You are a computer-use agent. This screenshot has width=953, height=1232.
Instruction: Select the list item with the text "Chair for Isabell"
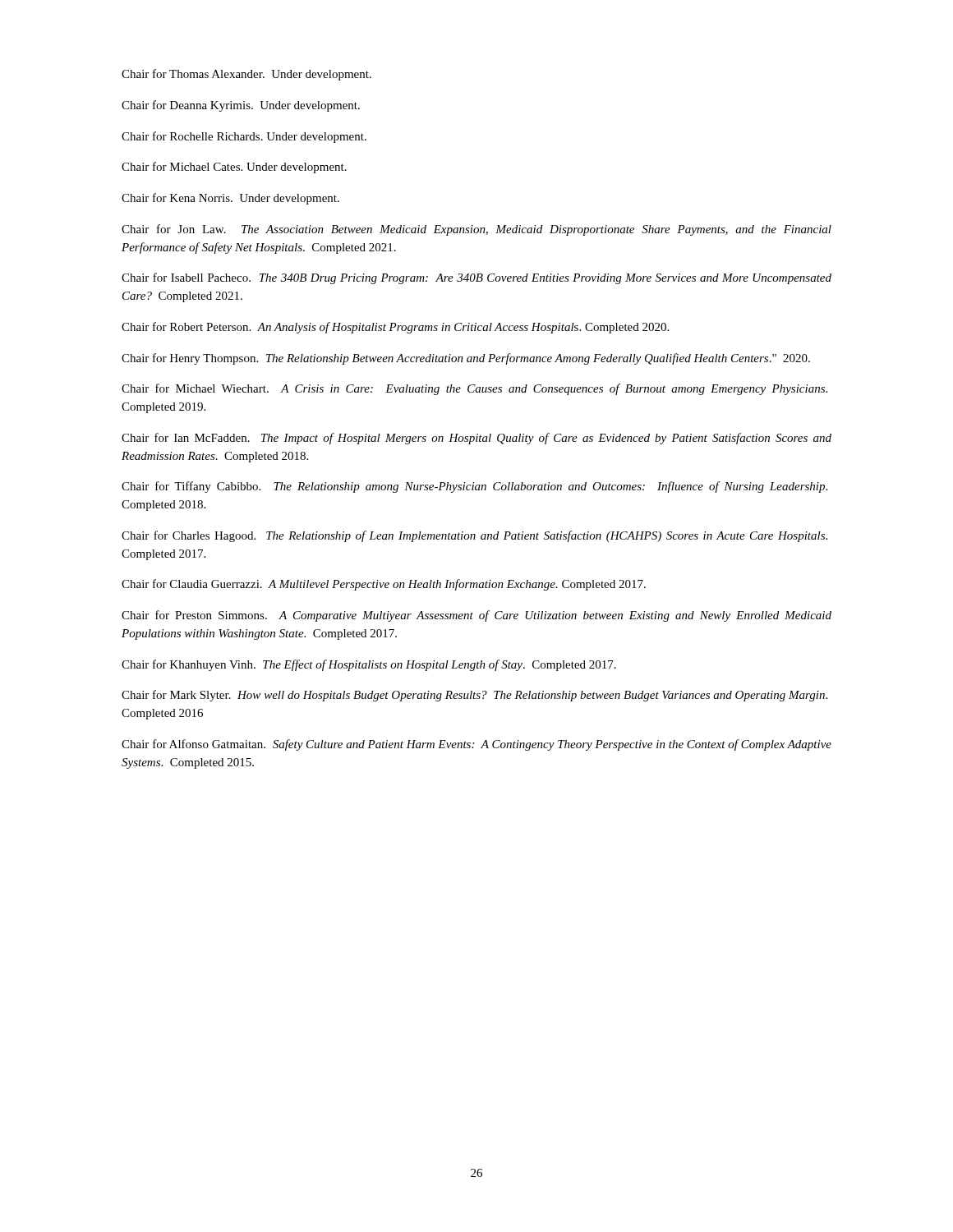click(476, 287)
